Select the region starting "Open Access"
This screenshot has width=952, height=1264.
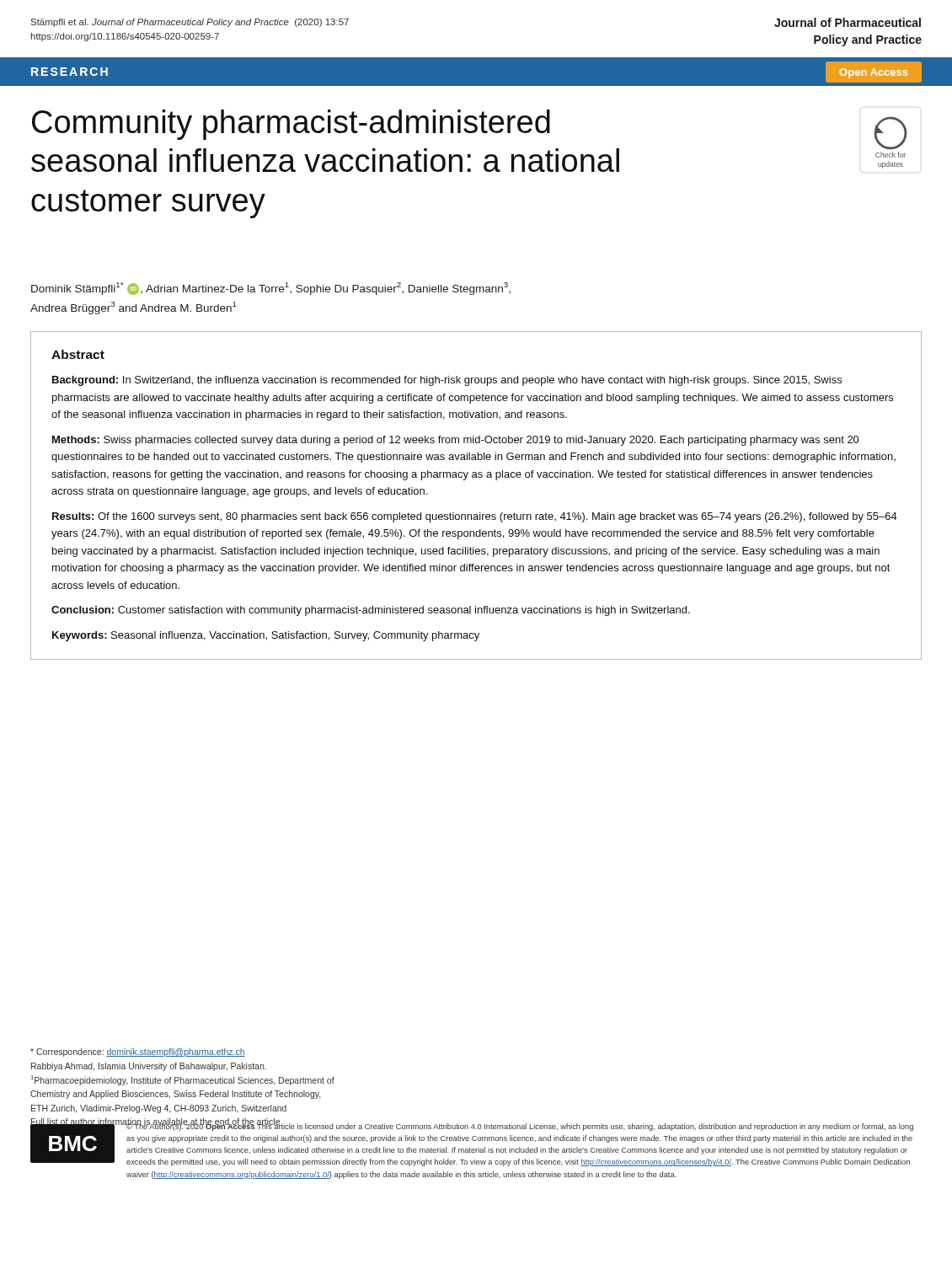click(874, 72)
